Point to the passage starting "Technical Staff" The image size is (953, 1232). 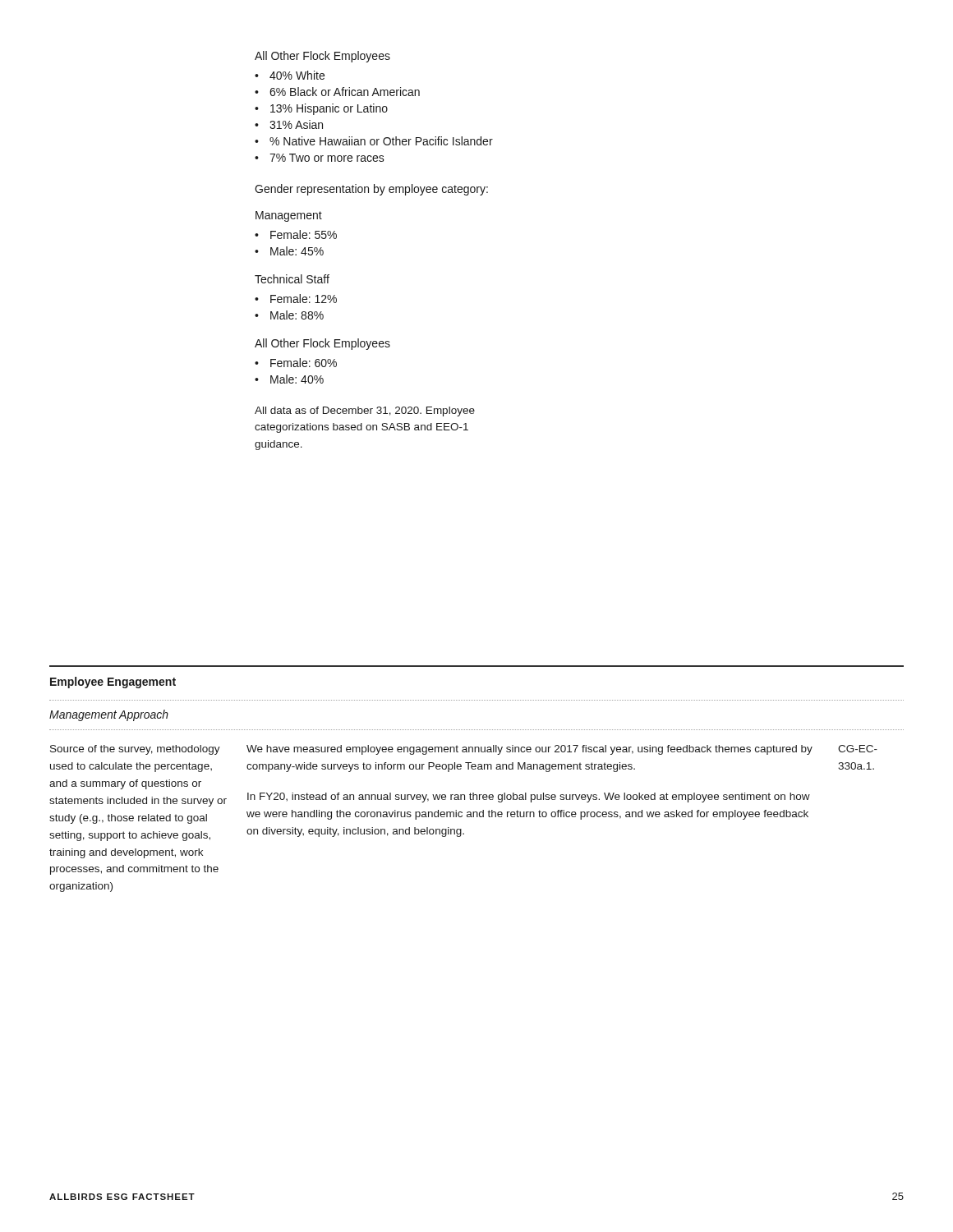tap(292, 279)
